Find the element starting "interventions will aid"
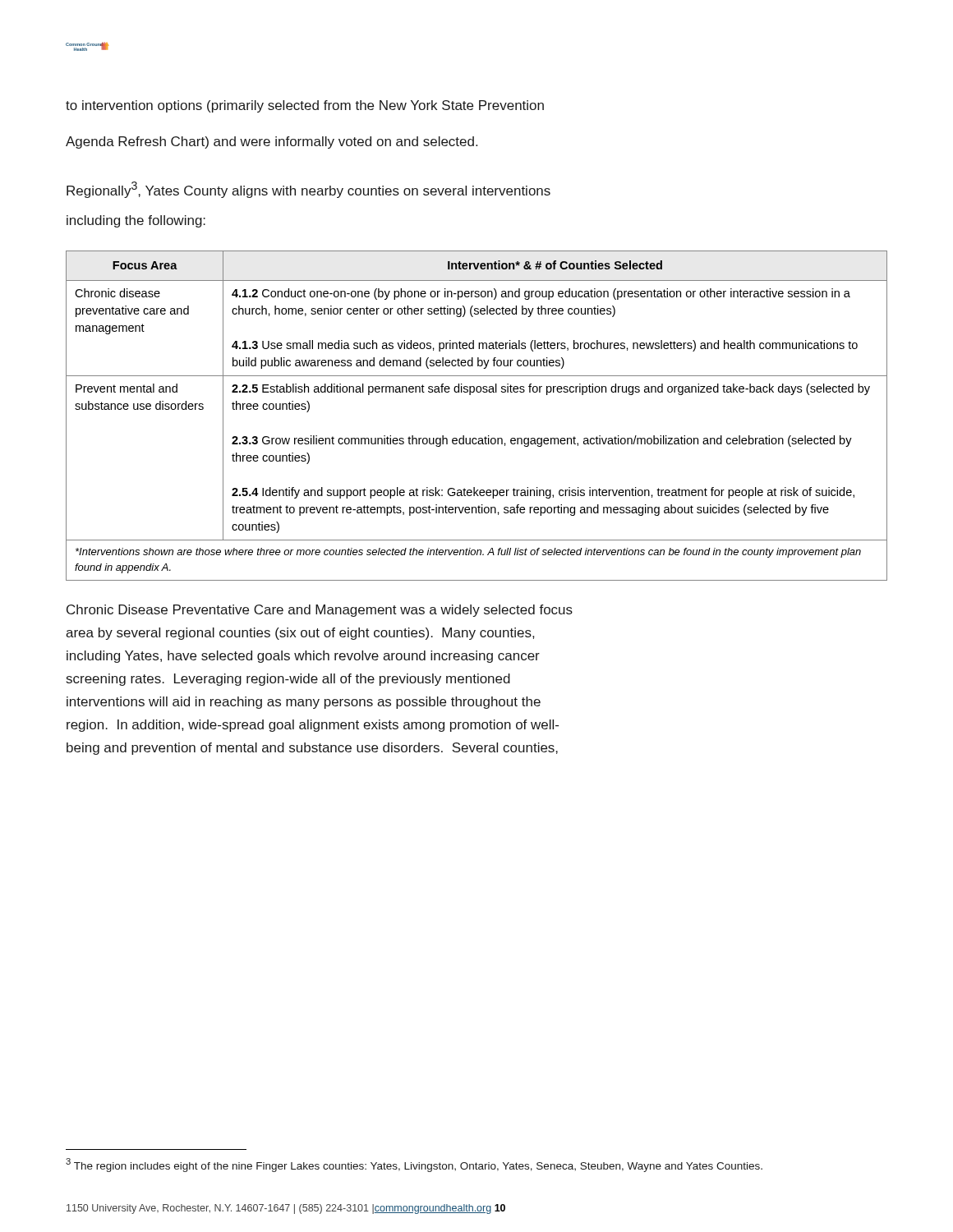Viewport: 953px width, 1232px height. click(x=303, y=702)
